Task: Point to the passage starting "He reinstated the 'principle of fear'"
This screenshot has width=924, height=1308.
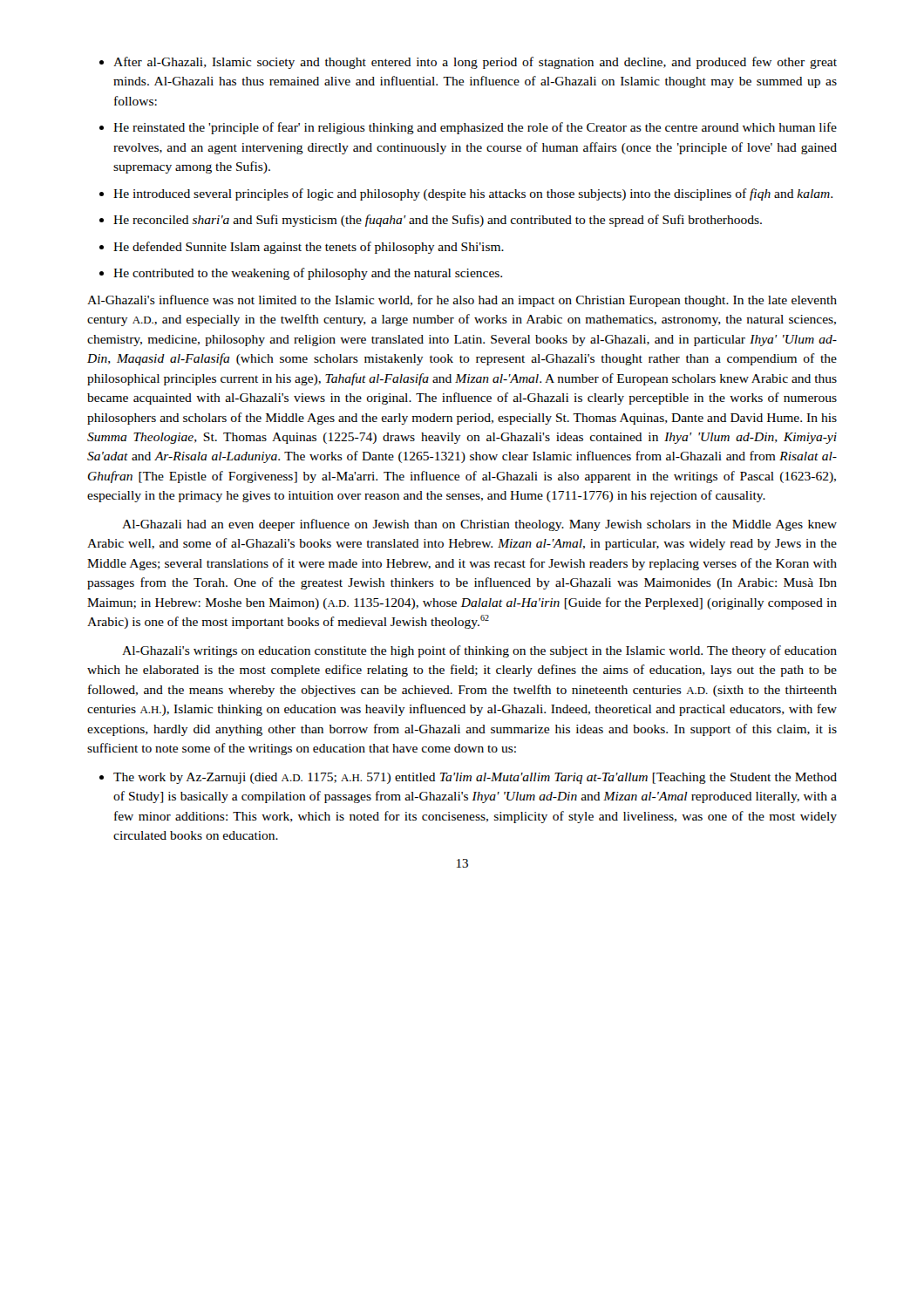Action: pos(475,147)
